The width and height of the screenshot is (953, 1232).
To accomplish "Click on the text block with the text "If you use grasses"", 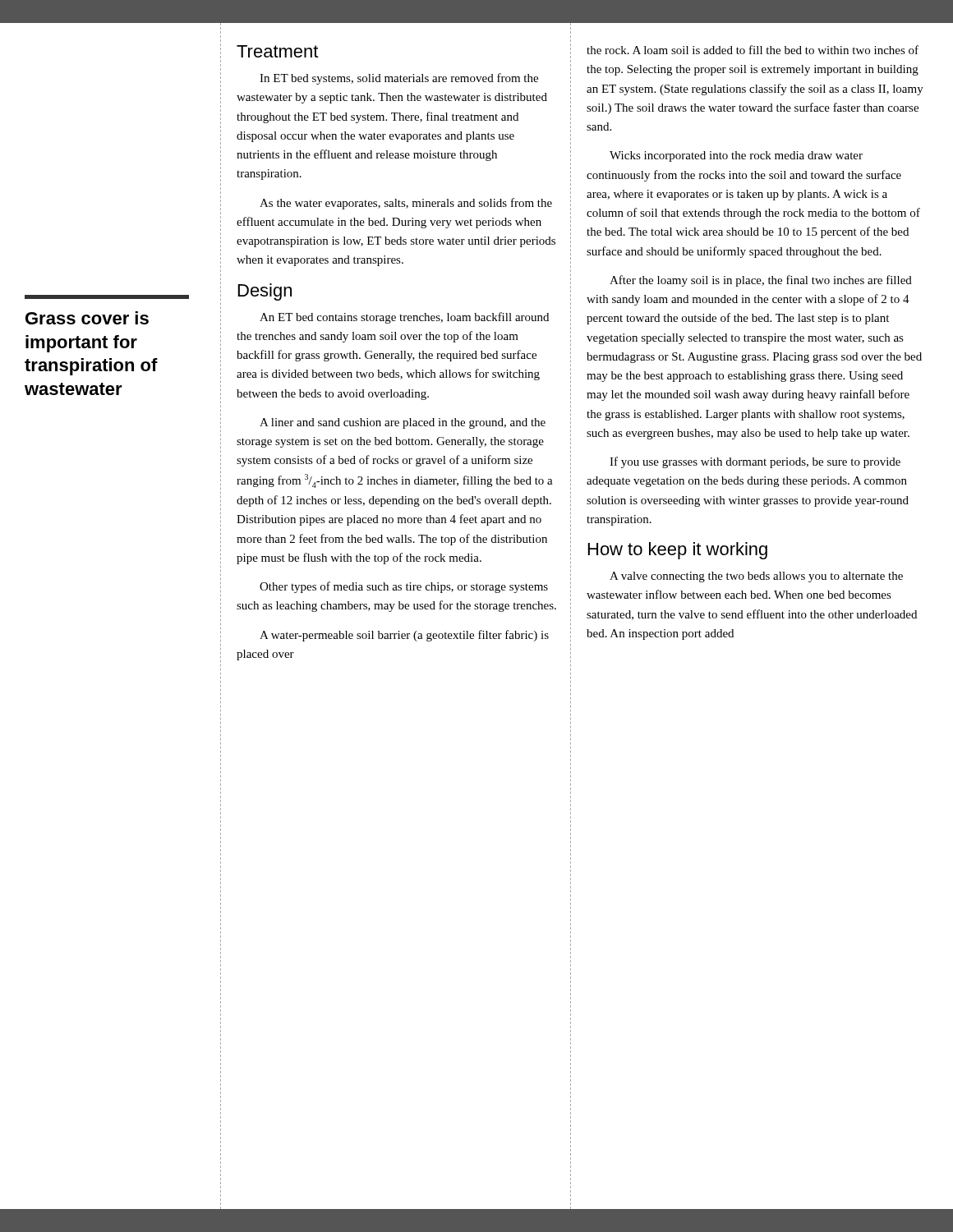I will [748, 490].
